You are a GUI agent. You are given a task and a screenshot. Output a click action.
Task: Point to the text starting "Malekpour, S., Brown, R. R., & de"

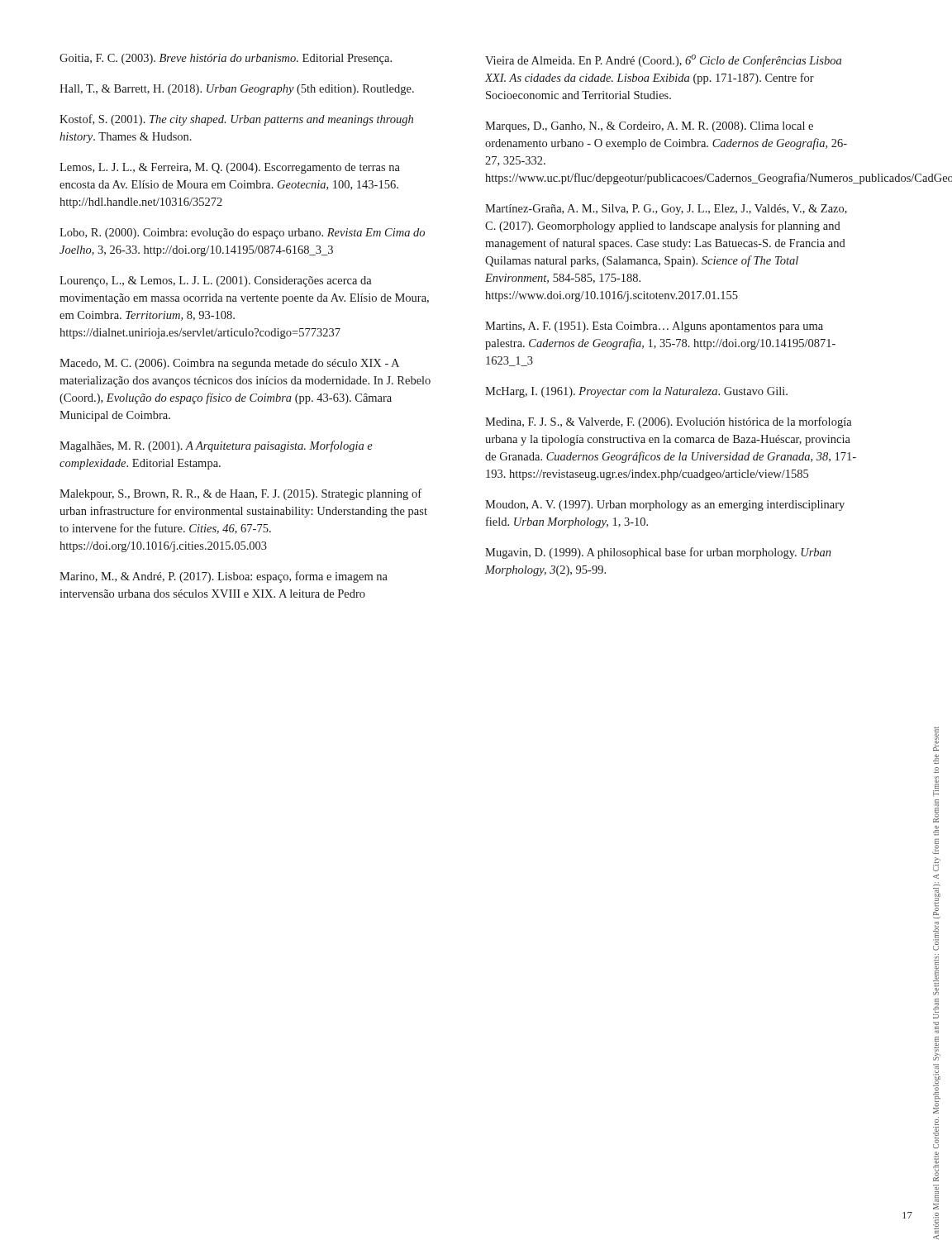[243, 520]
